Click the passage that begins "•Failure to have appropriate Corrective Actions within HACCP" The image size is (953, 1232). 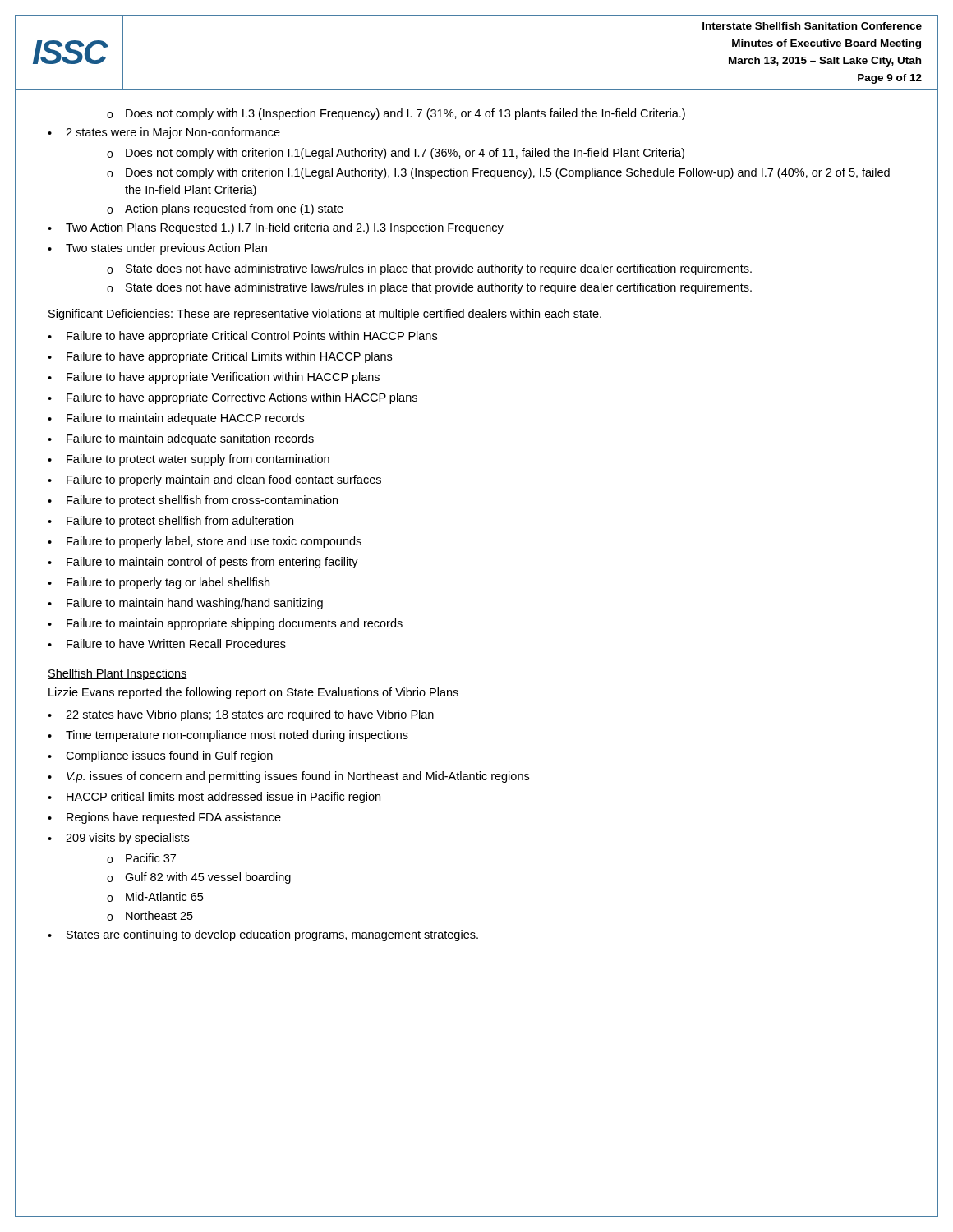click(232, 398)
